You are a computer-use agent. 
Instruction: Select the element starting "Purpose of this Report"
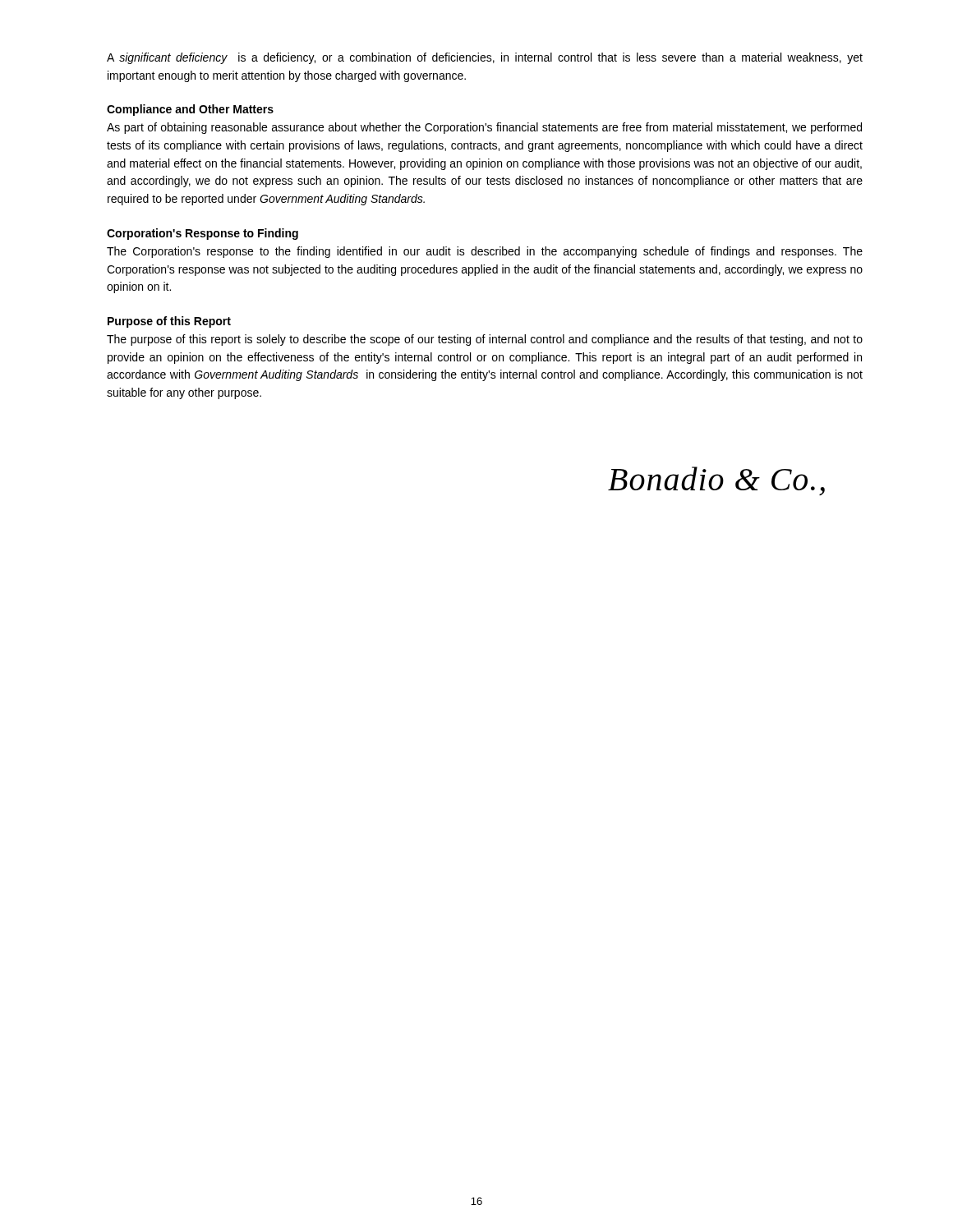(169, 321)
